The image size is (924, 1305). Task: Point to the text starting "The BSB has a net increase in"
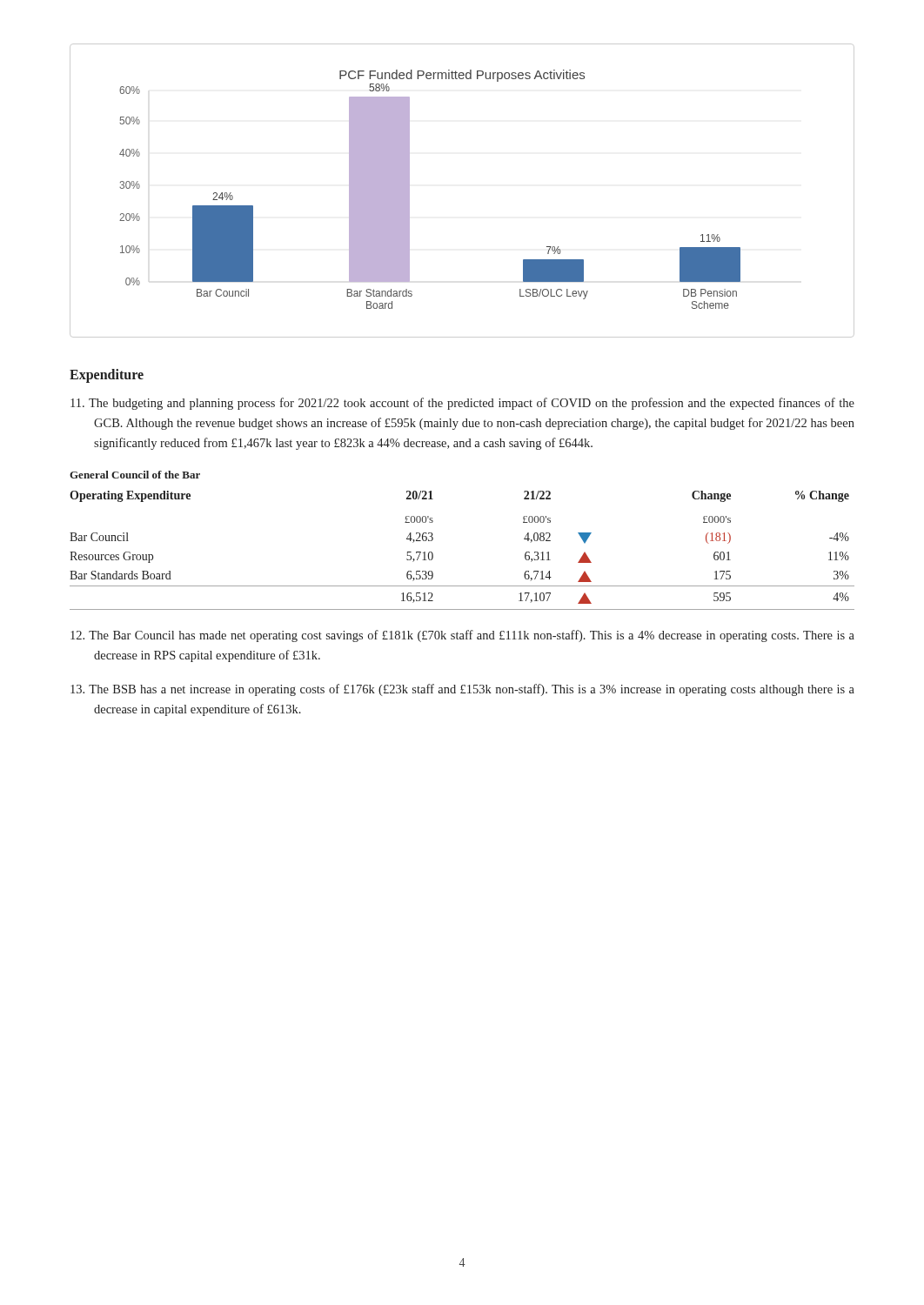pos(462,699)
